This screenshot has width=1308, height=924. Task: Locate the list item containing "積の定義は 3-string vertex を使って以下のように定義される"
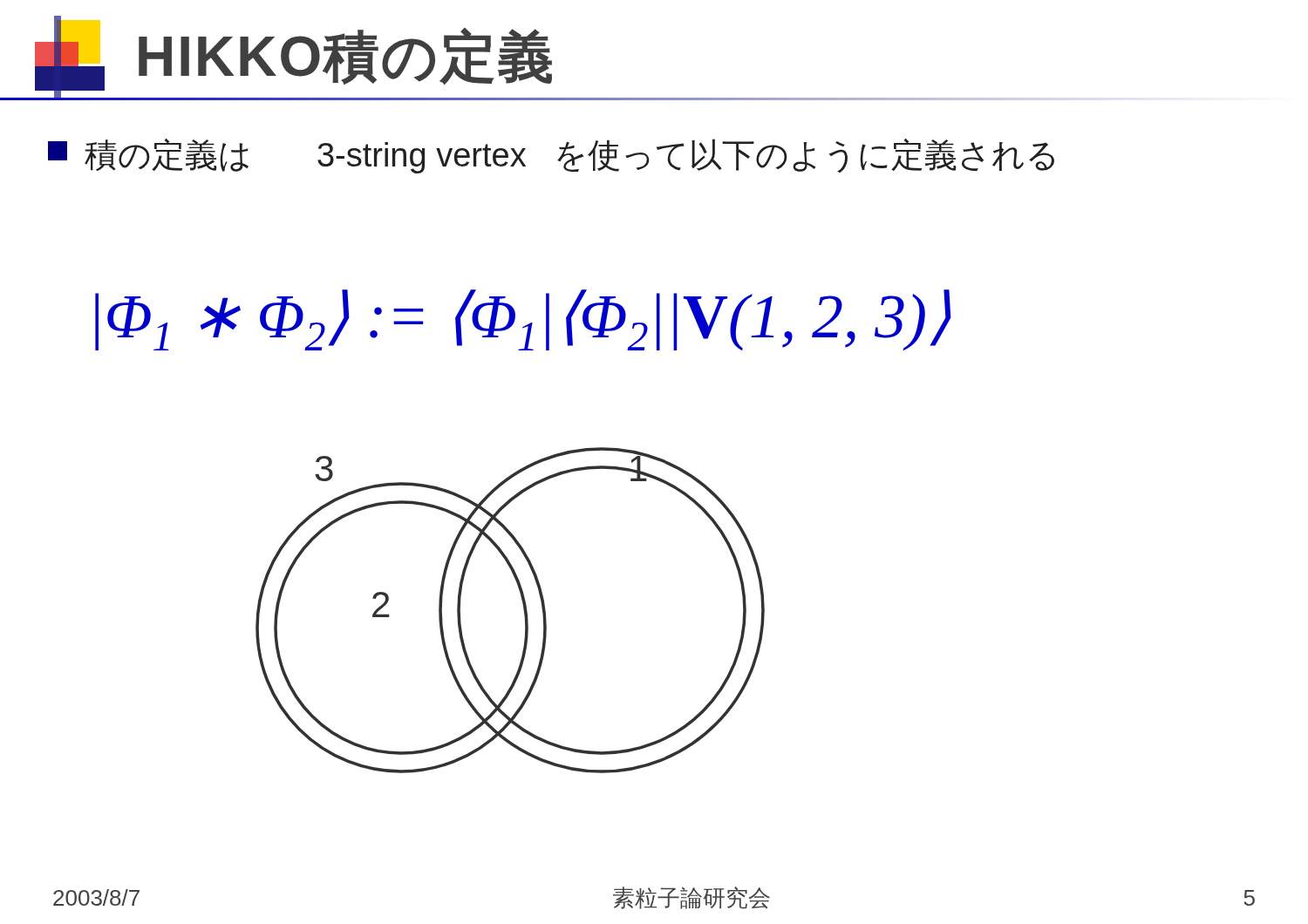point(554,180)
